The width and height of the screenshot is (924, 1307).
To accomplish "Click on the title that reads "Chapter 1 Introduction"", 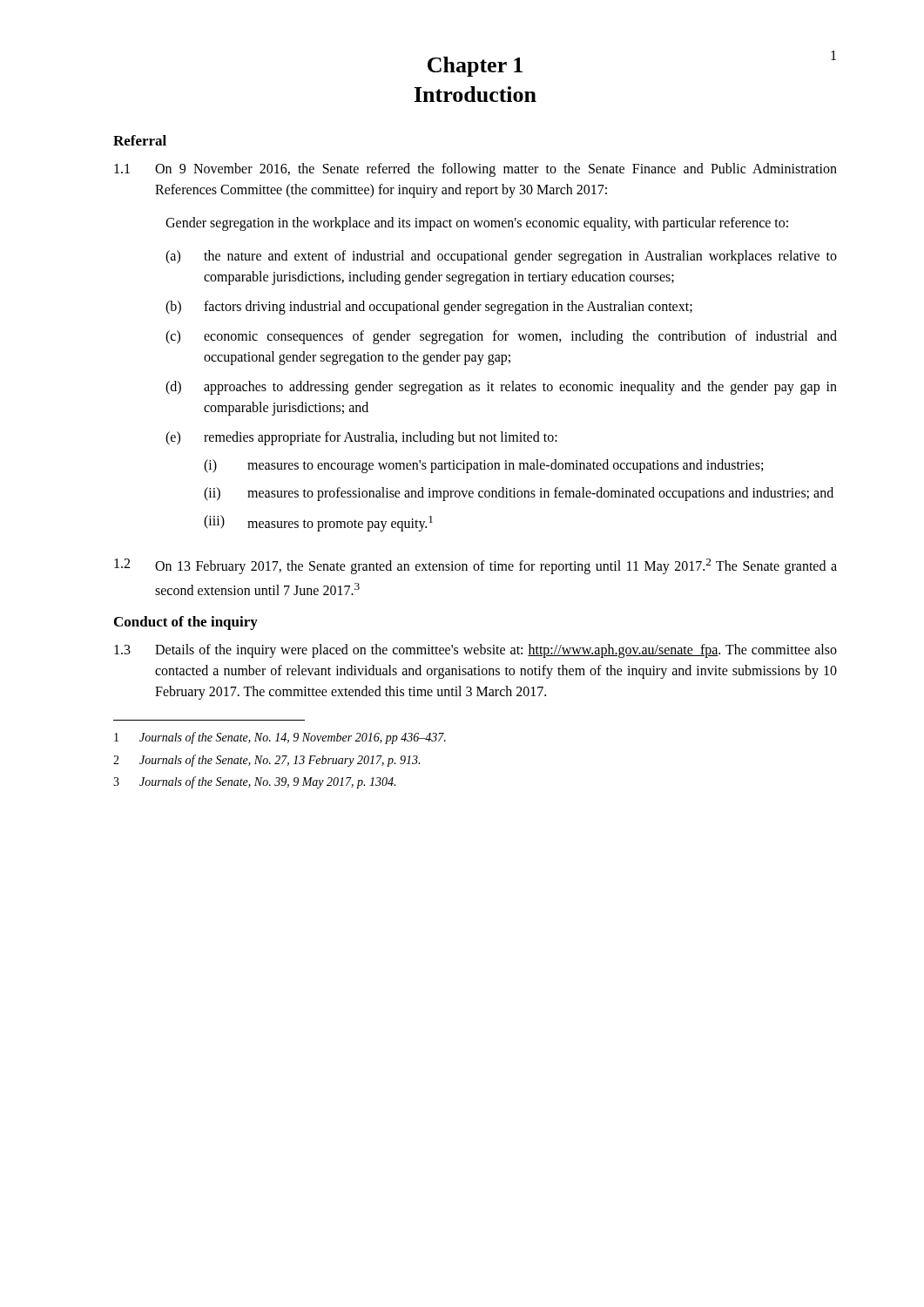I will 475,80.
